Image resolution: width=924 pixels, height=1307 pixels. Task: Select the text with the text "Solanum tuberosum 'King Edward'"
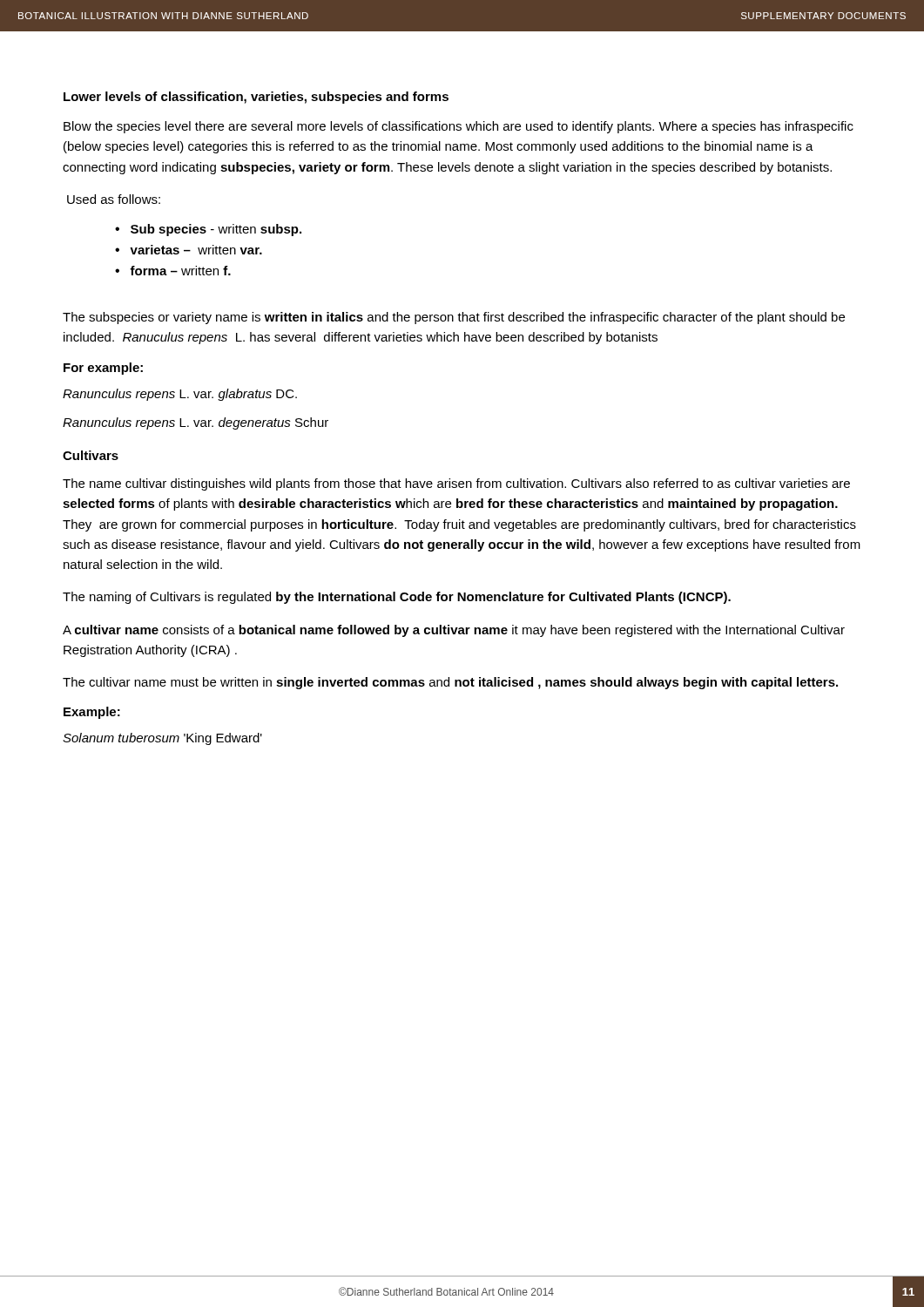pos(163,738)
